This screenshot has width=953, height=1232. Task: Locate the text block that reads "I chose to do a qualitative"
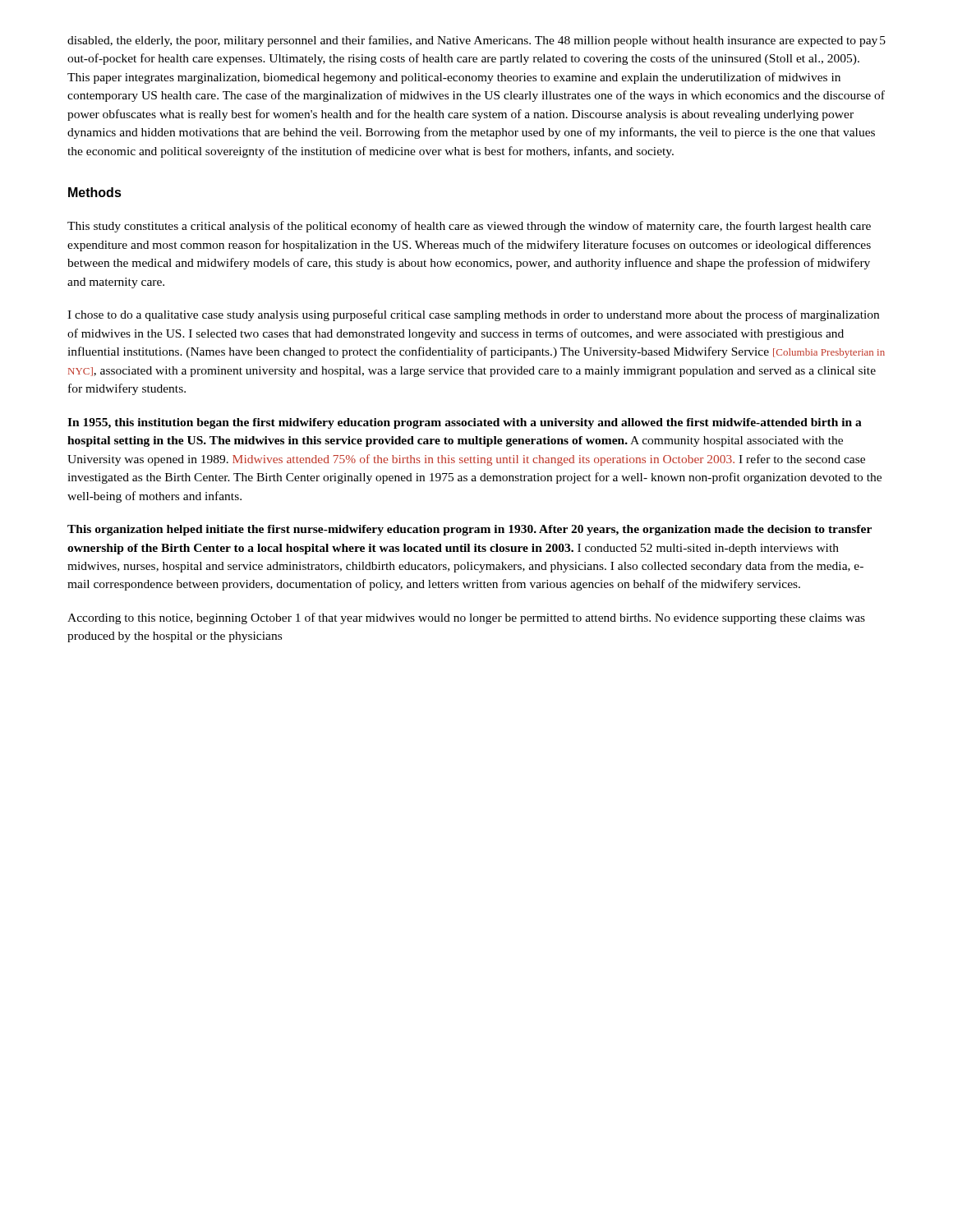click(x=476, y=351)
